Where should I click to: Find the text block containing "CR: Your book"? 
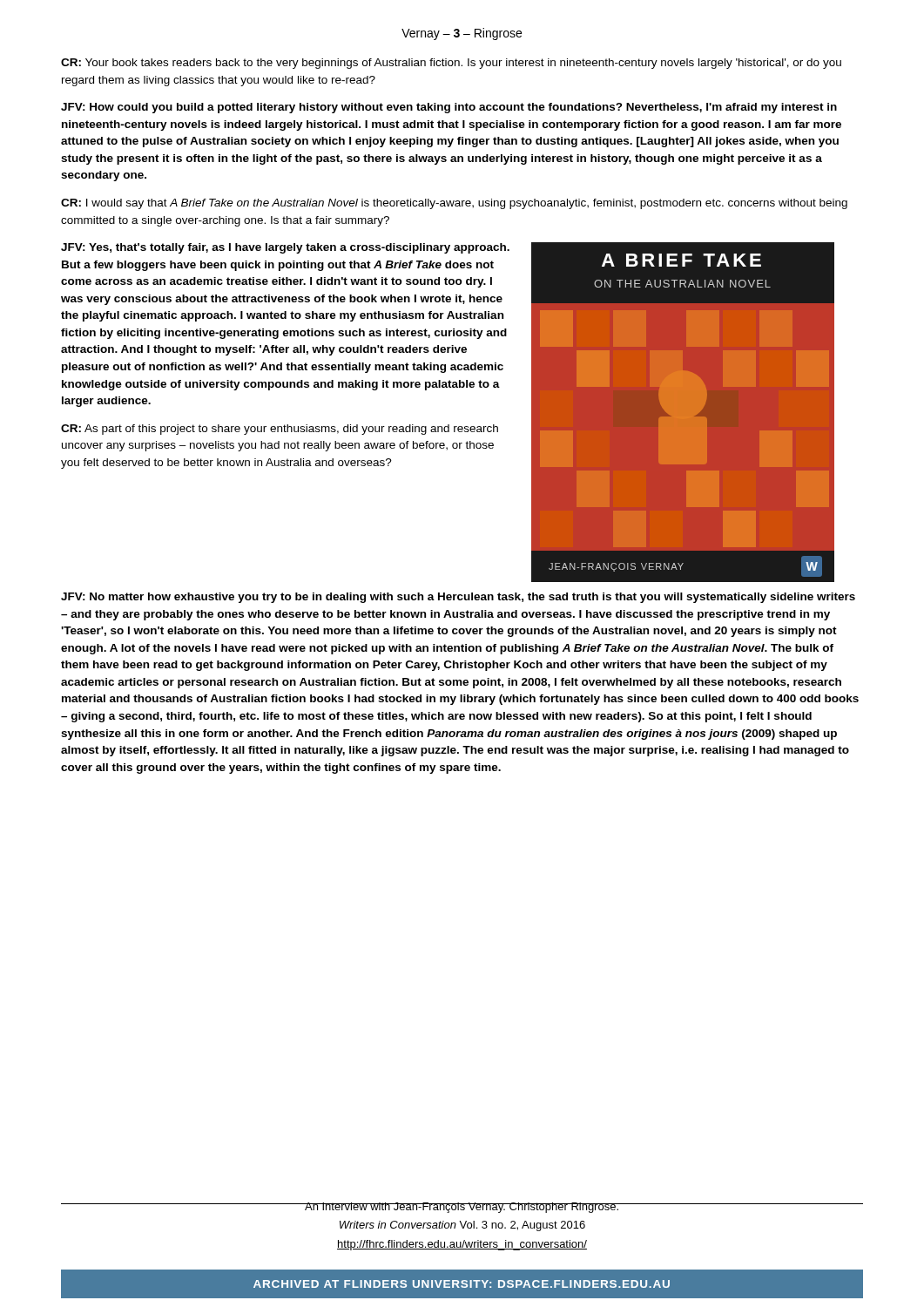coord(451,71)
